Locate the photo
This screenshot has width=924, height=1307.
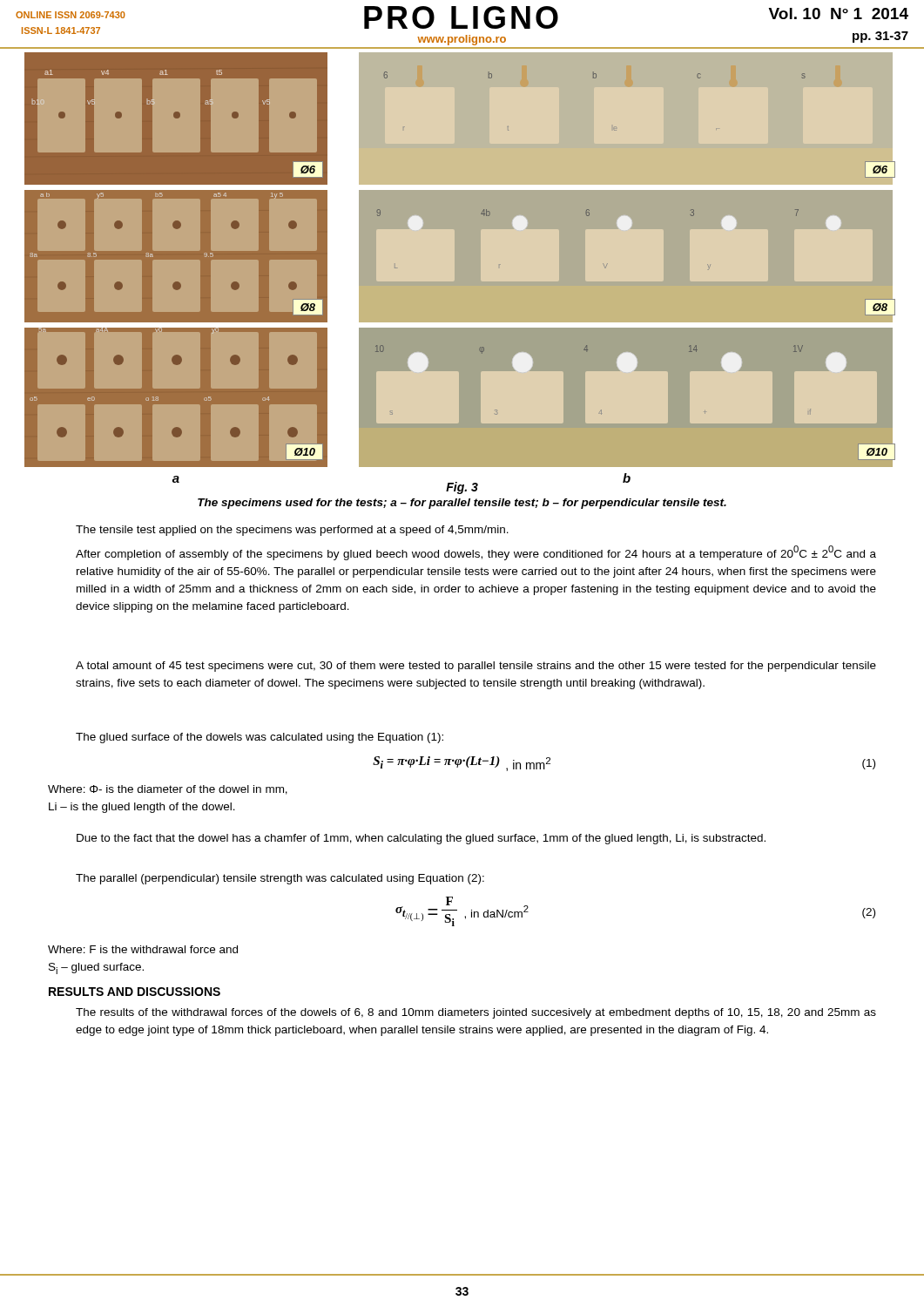[462, 269]
